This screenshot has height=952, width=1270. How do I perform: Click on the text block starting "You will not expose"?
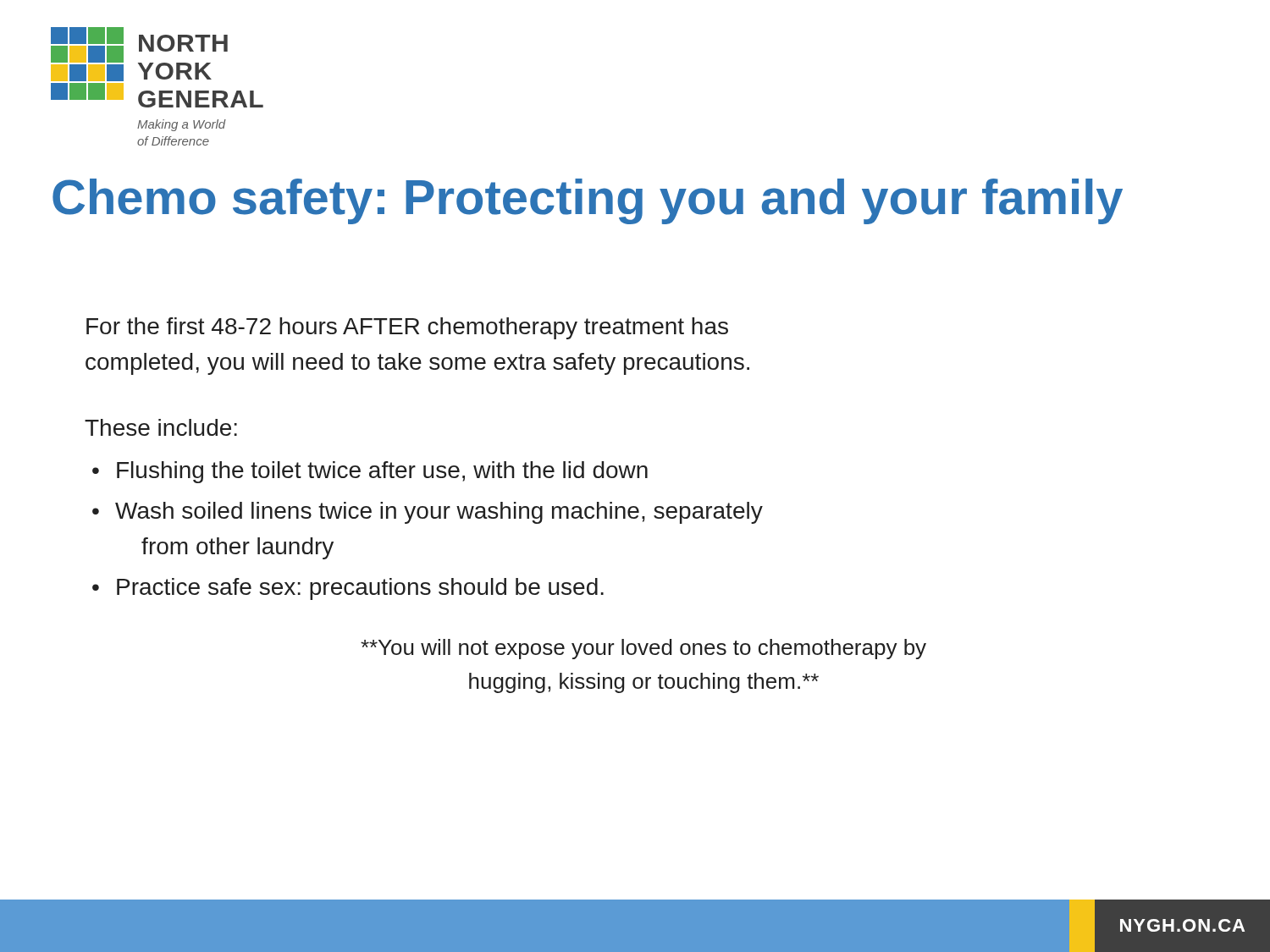(643, 664)
